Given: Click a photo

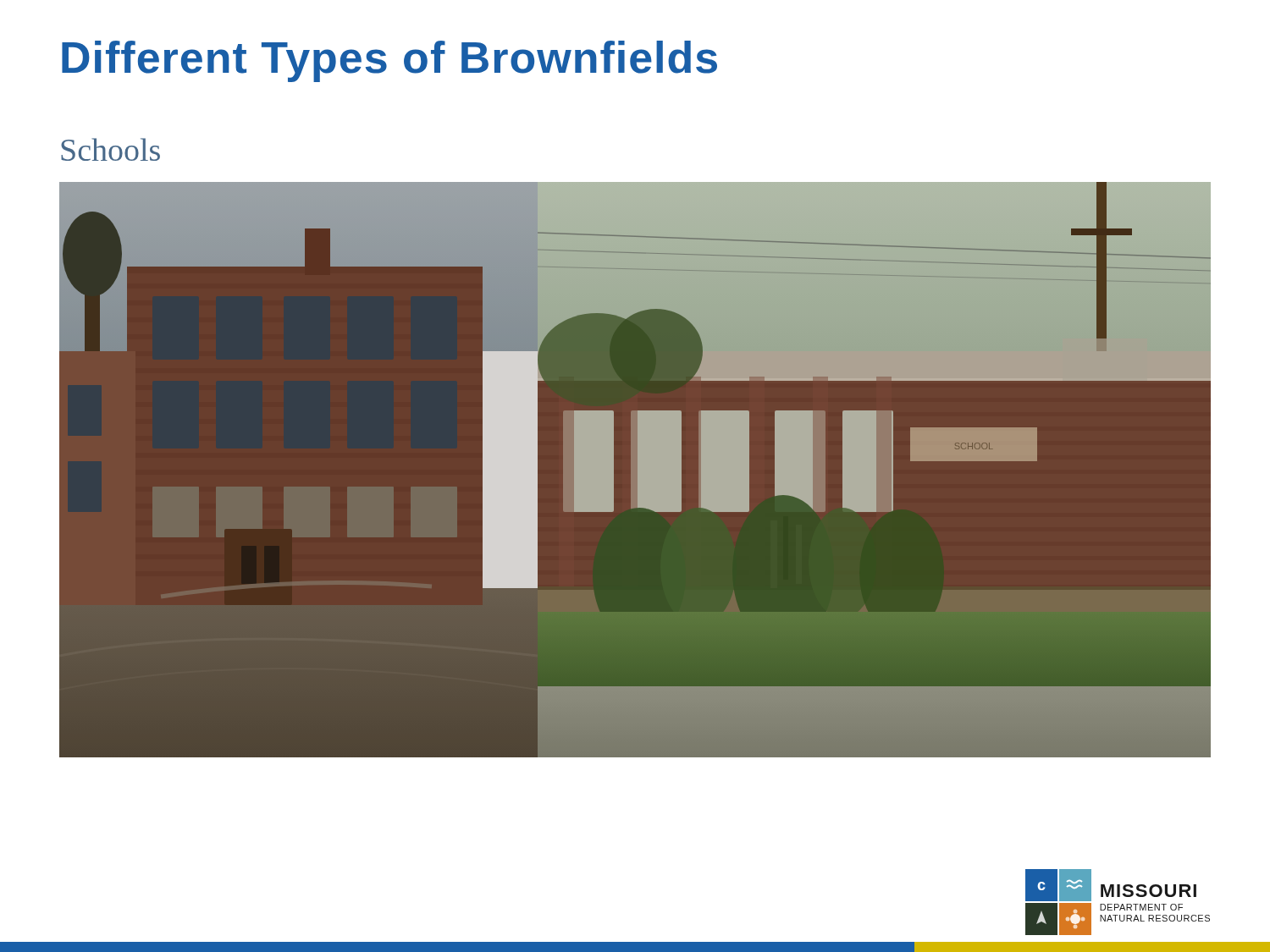Looking at the screenshot, I should pyautogui.click(x=635, y=470).
